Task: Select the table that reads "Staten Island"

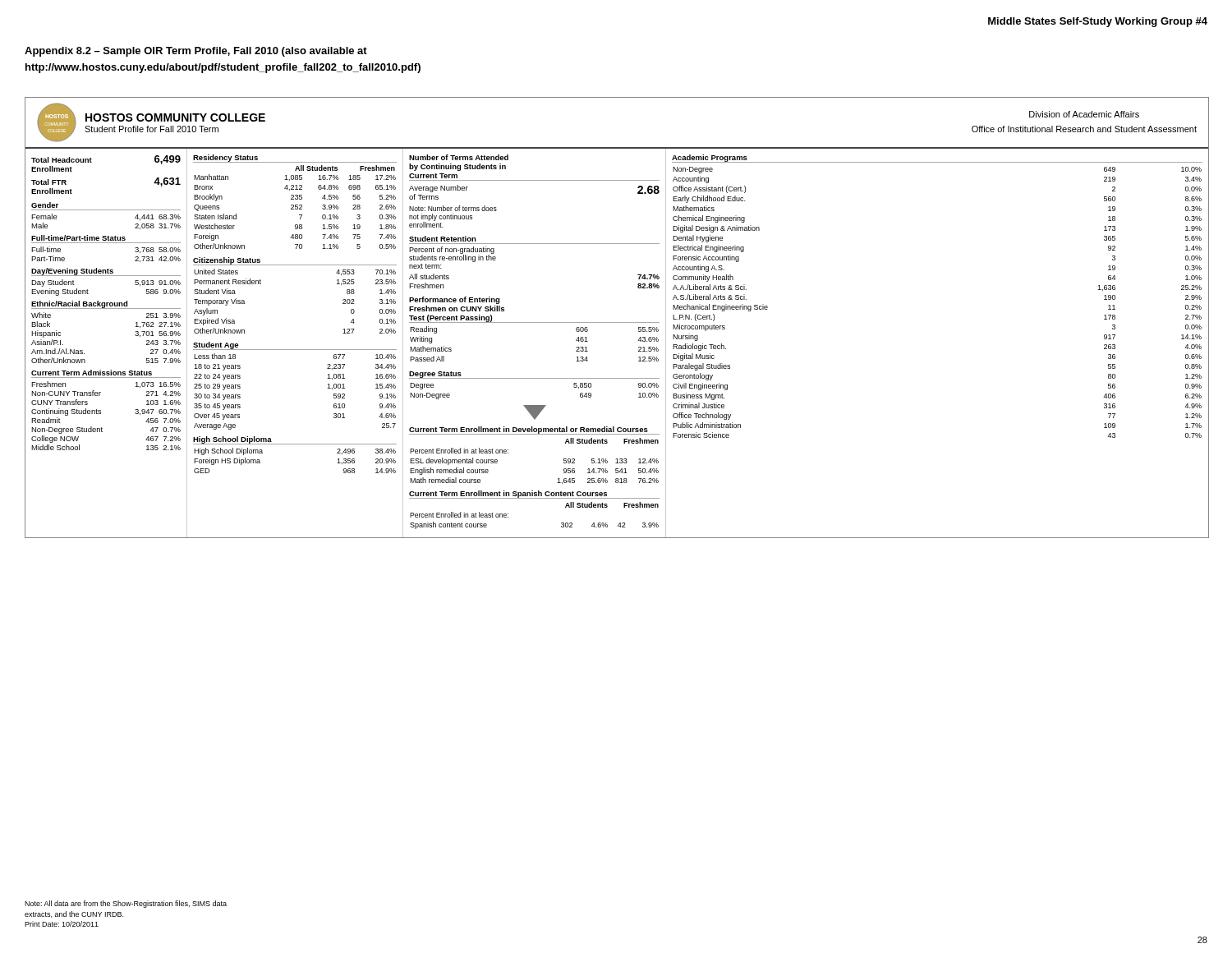Action: 295,202
